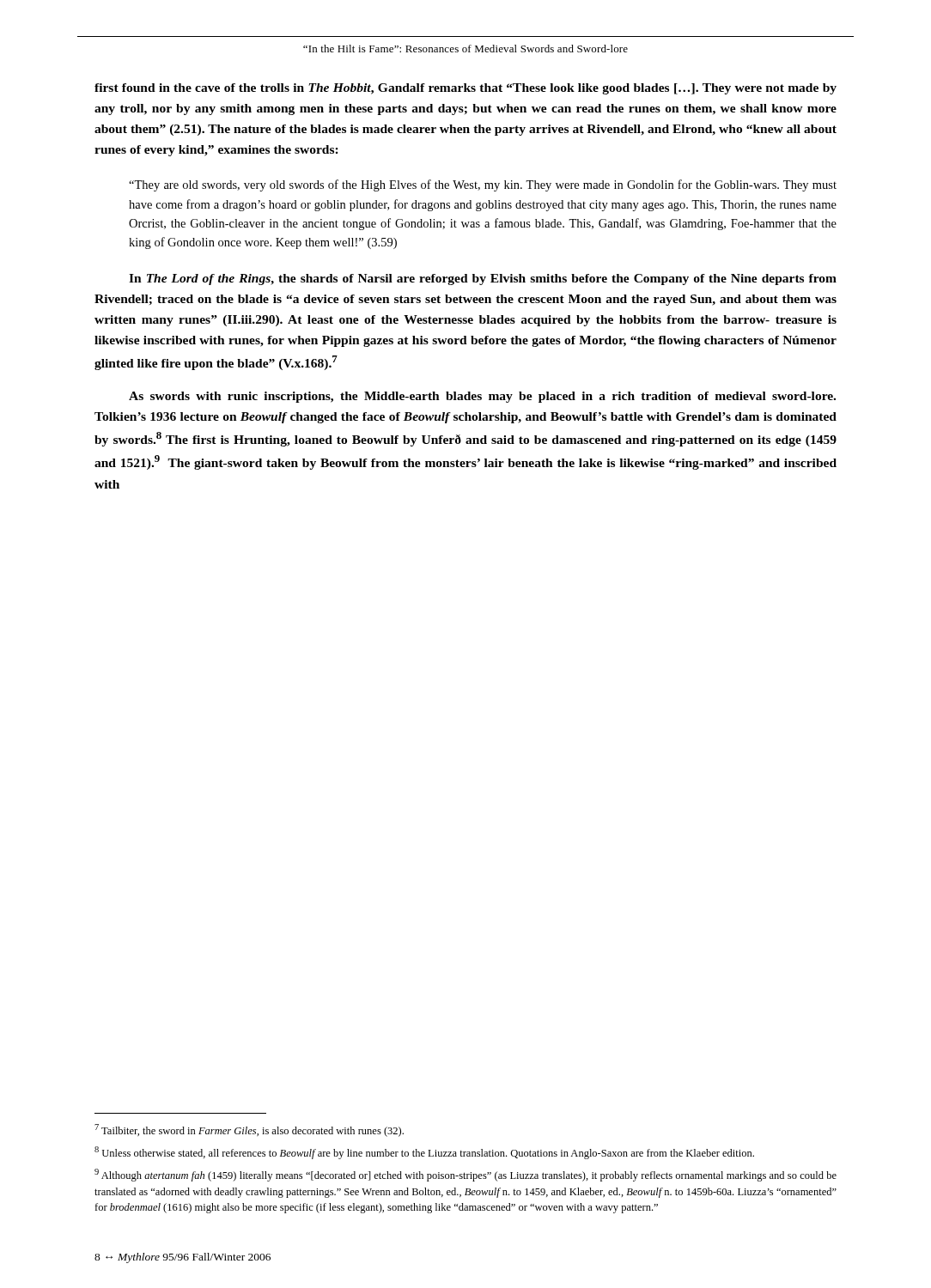Point to the block beginning "In The Lord of the Rings, the shards"
The height and width of the screenshot is (1288, 931).
click(x=466, y=321)
